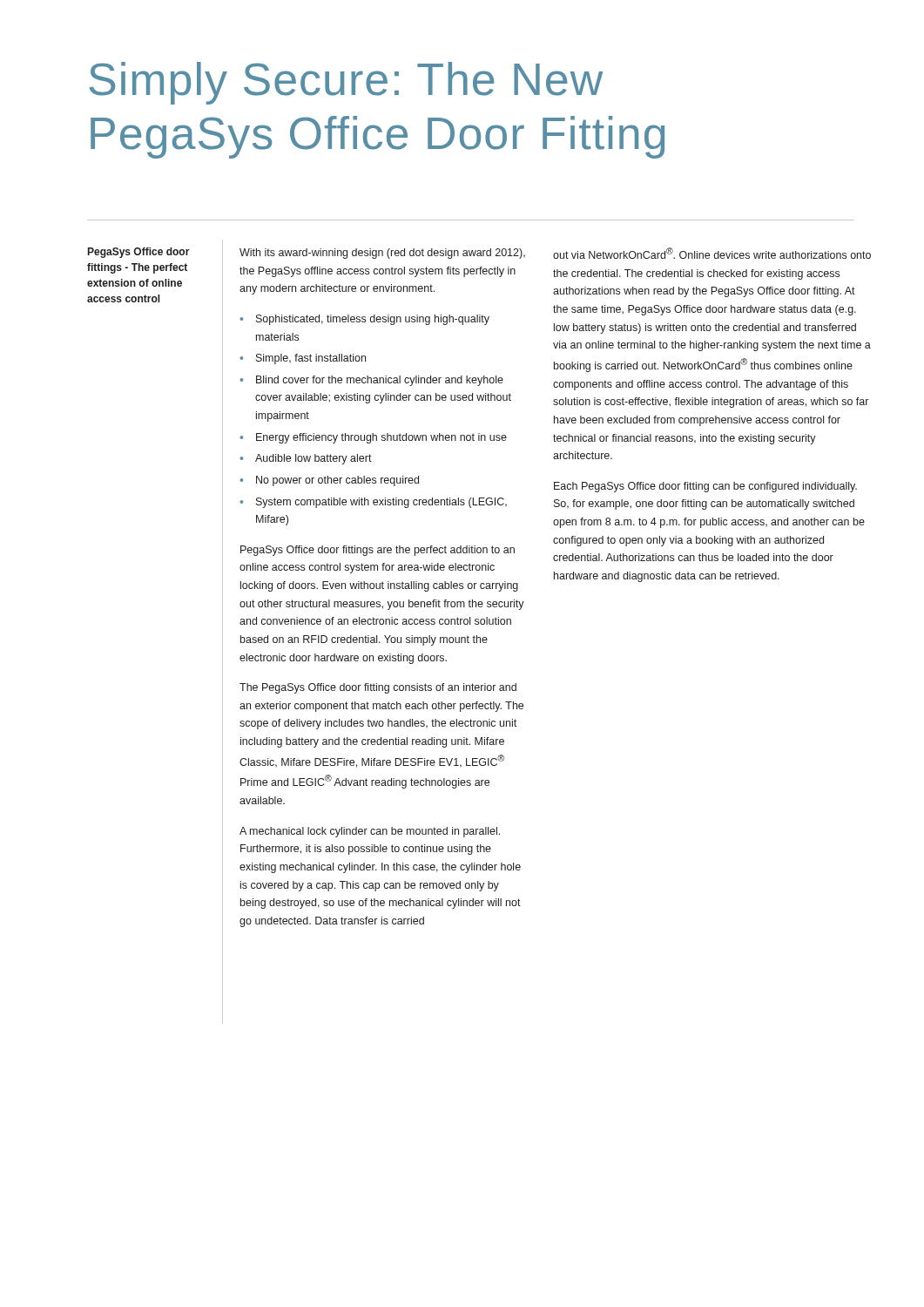The height and width of the screenshot is (1307, 924).
Task: Click where it says "System compatible with existing credentials (LEGIC, Mifare)"
Action: pos(381,510)
